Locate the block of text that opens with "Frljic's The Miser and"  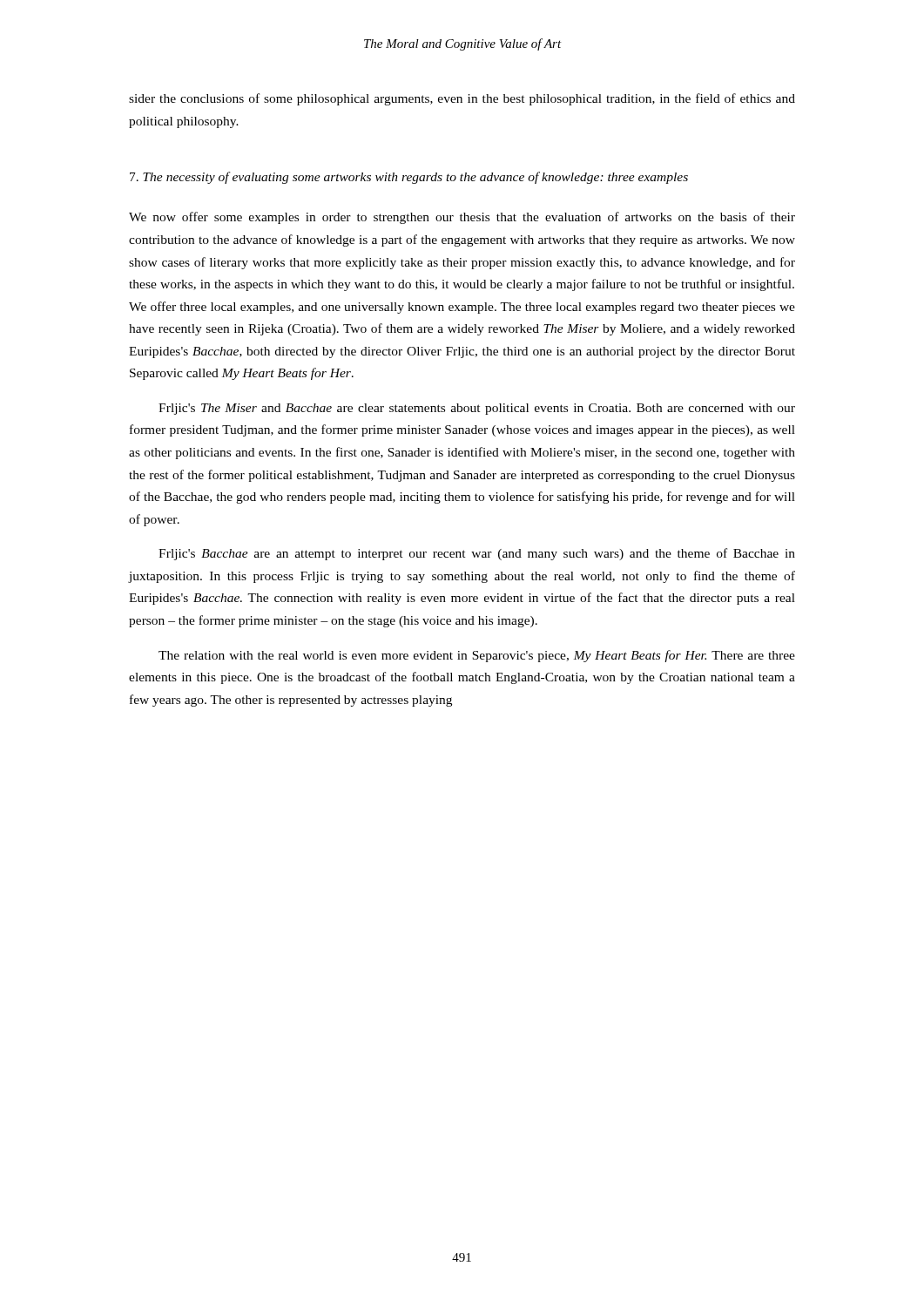click(462, 463)
